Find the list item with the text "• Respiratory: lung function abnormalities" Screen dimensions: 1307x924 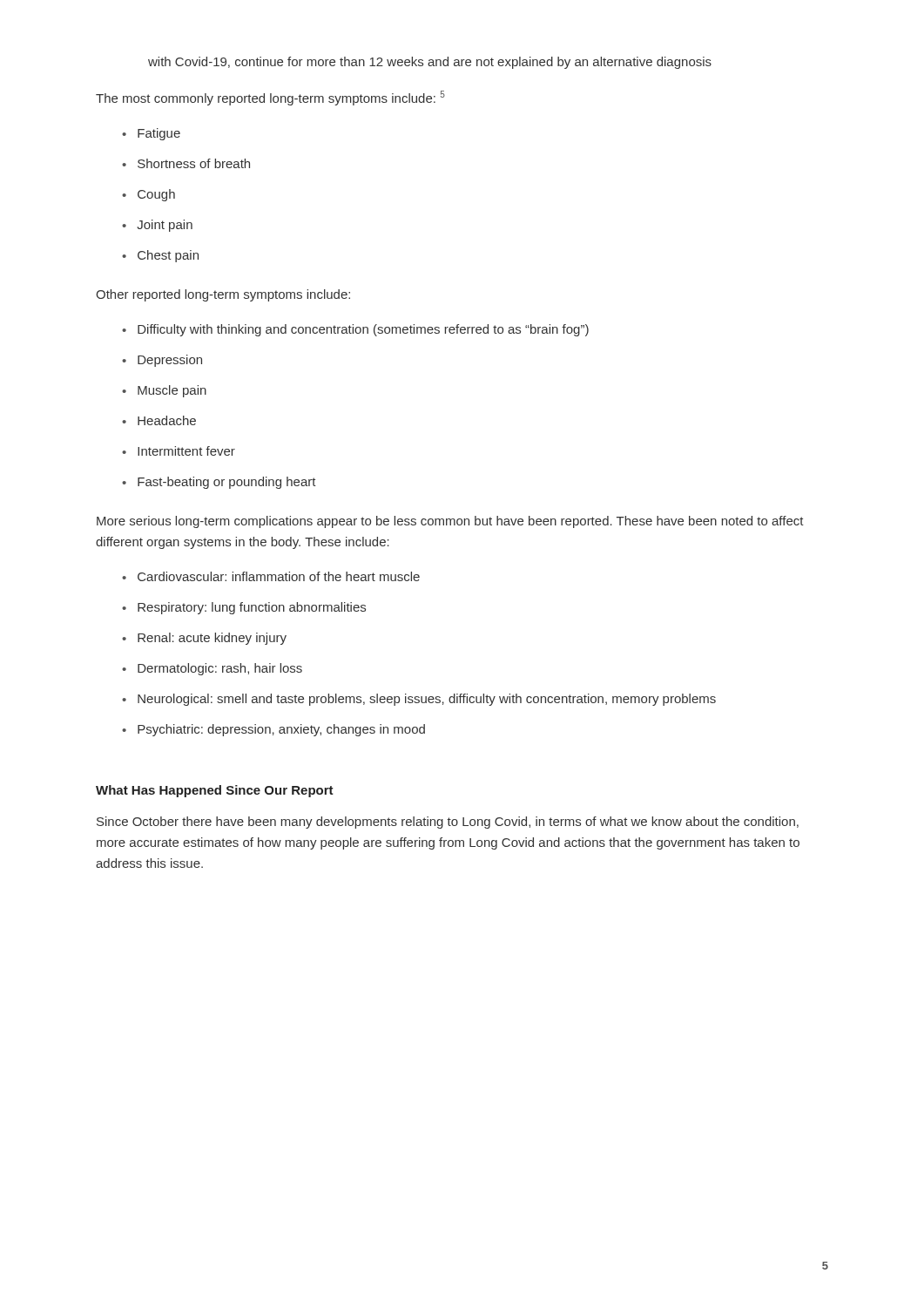point(244,608)
